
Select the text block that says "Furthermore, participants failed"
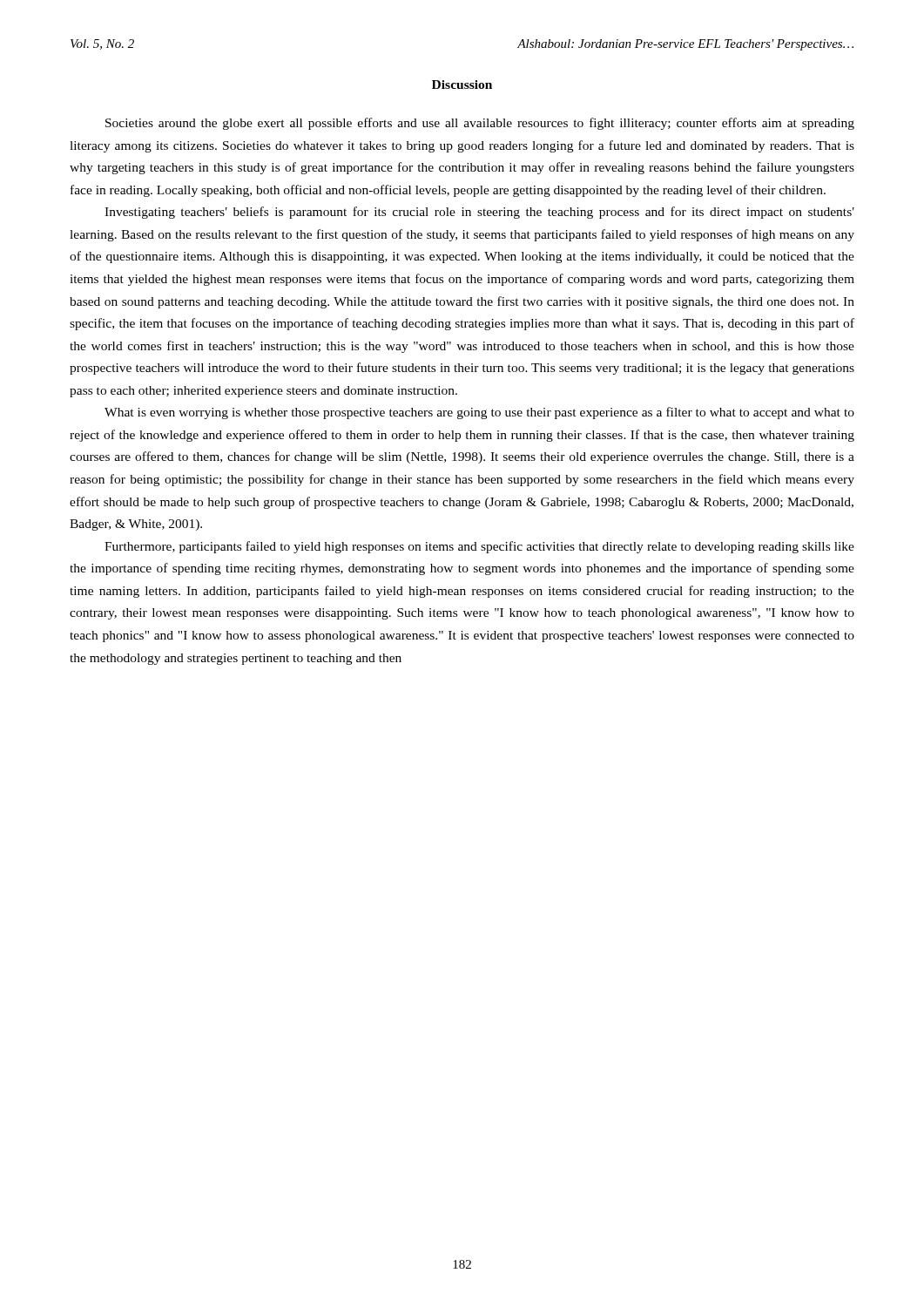click(x=462, y=602)
